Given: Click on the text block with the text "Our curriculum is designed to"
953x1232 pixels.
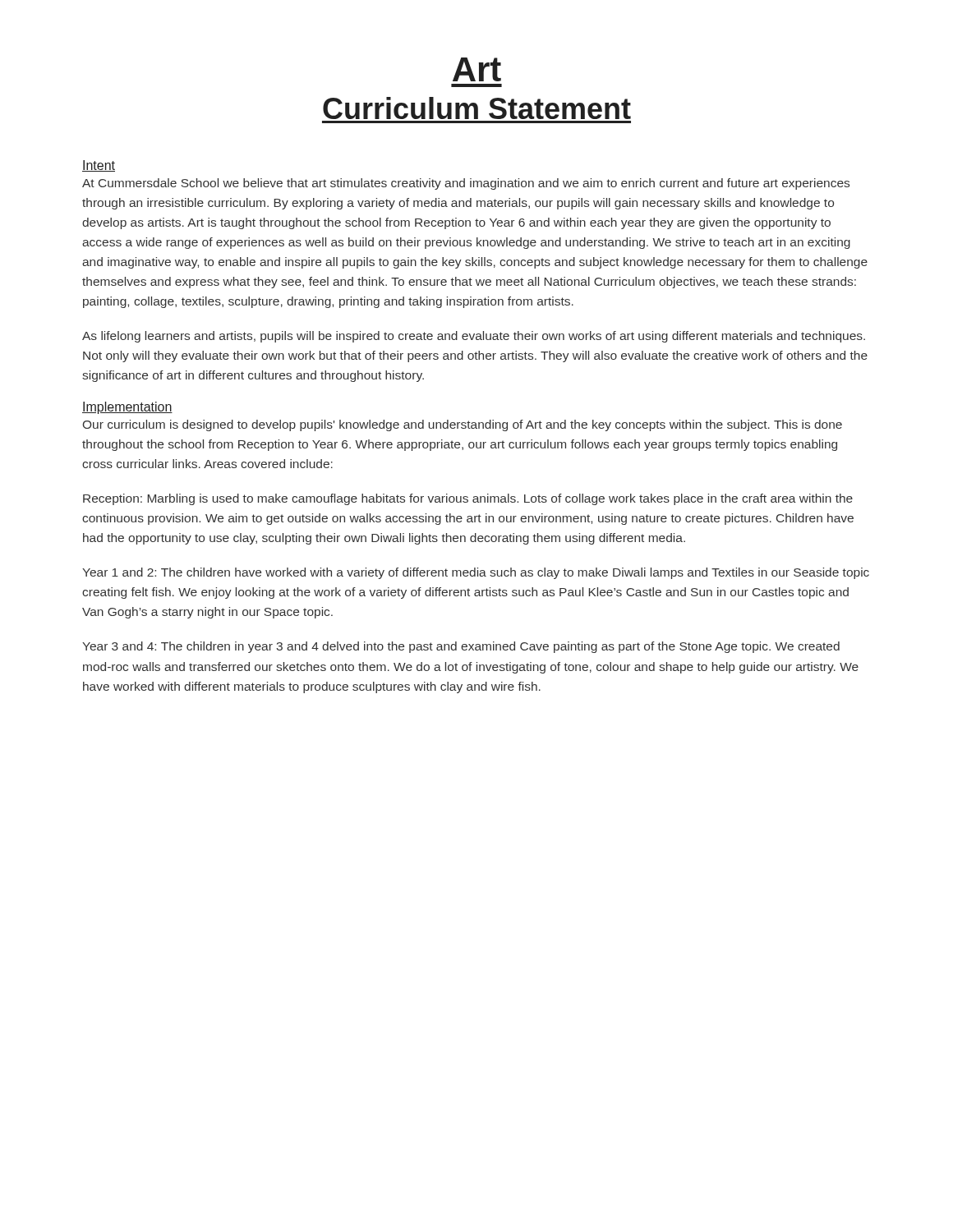Looking at the screenshot, I should pyautogui.click(x=462, y=444).
